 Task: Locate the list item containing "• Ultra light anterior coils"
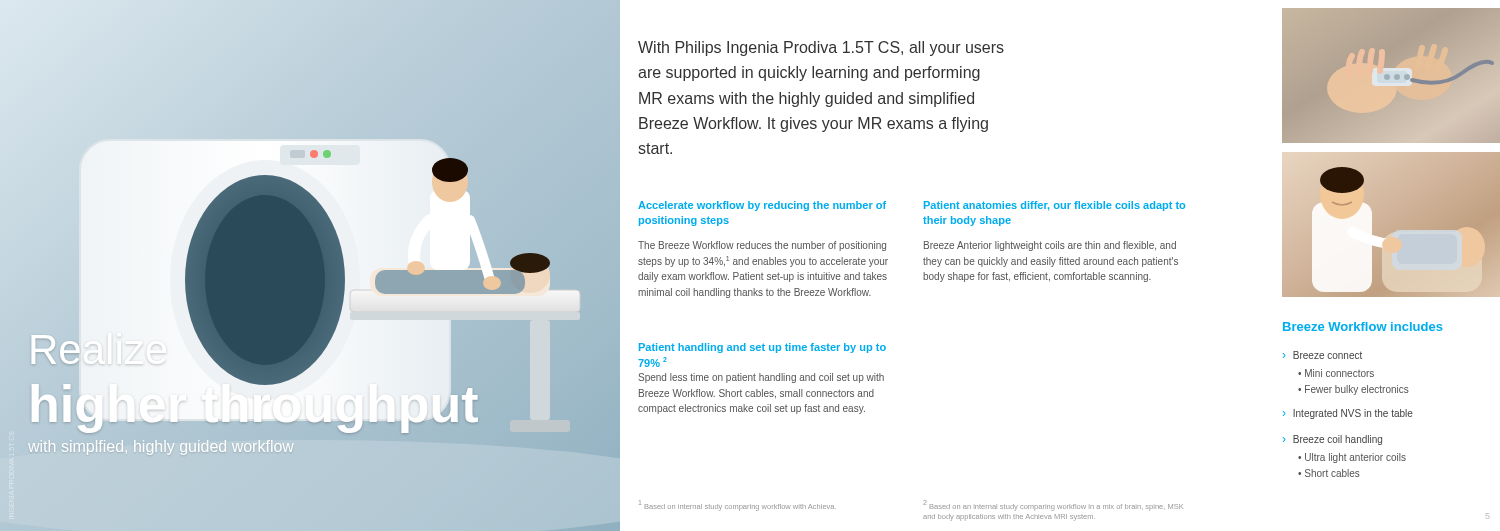1352,458
